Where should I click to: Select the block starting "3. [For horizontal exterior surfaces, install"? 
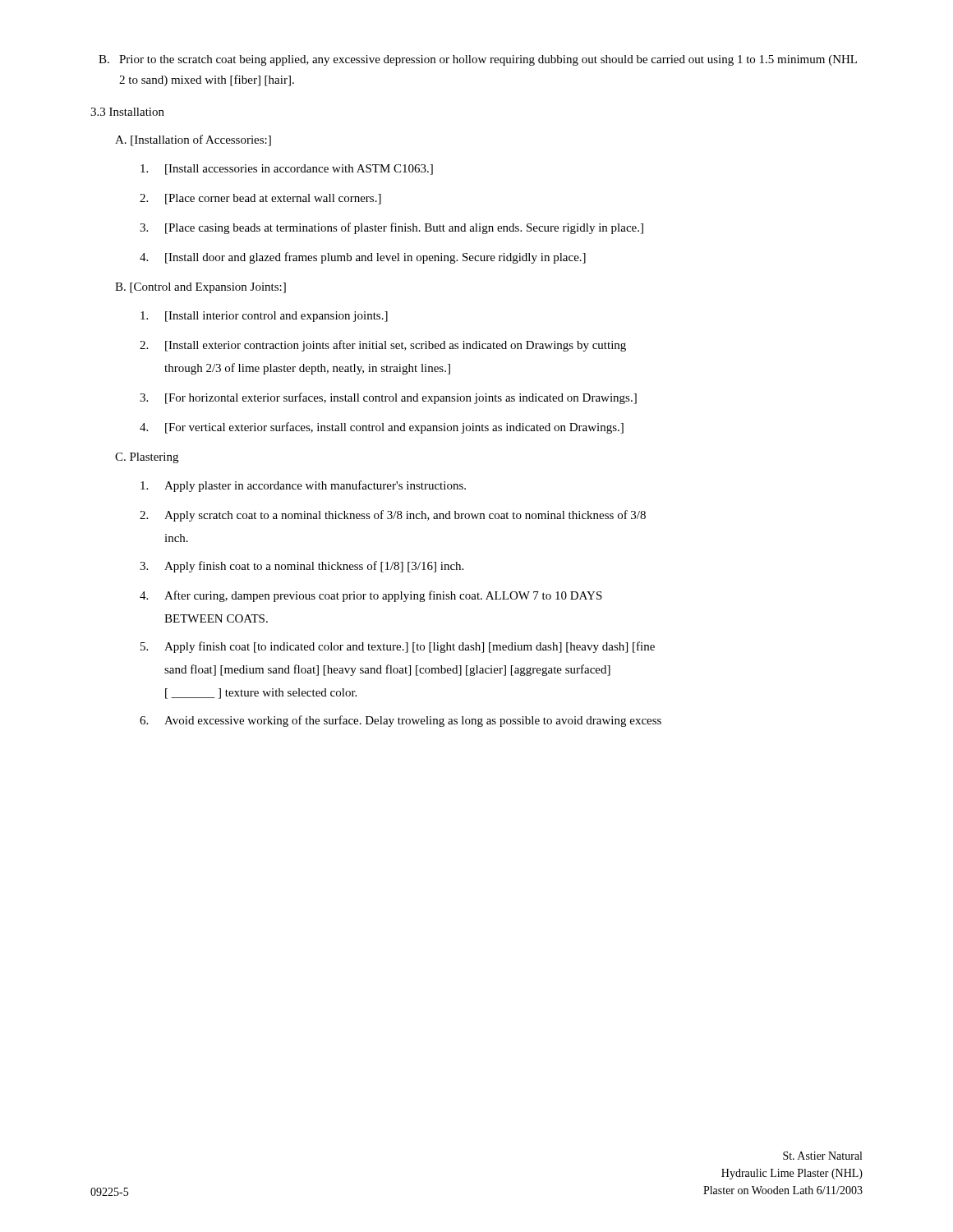tap(501, 397)
